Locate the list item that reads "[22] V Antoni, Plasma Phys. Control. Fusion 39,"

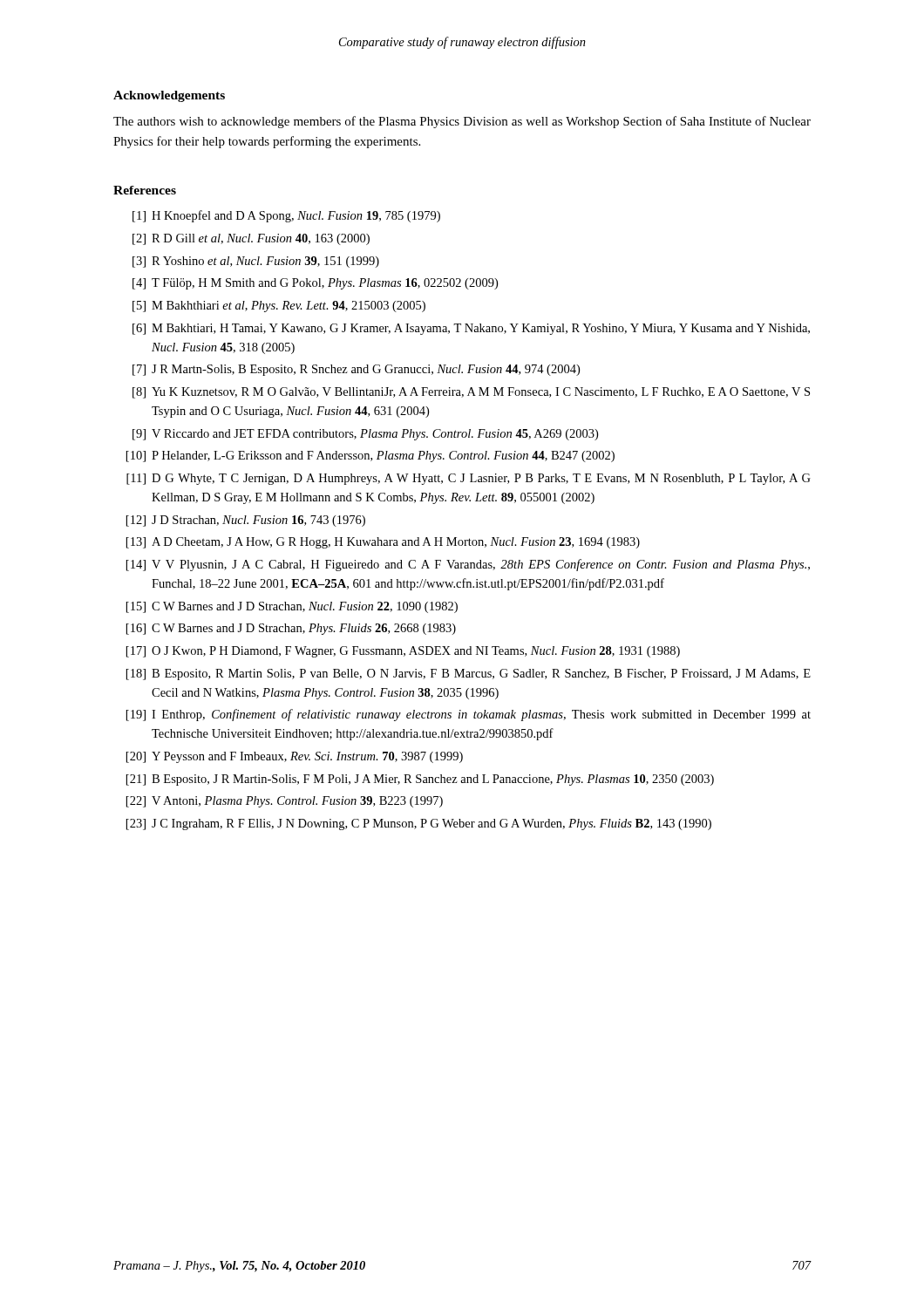pyautogui.click(x=285, y=802)
